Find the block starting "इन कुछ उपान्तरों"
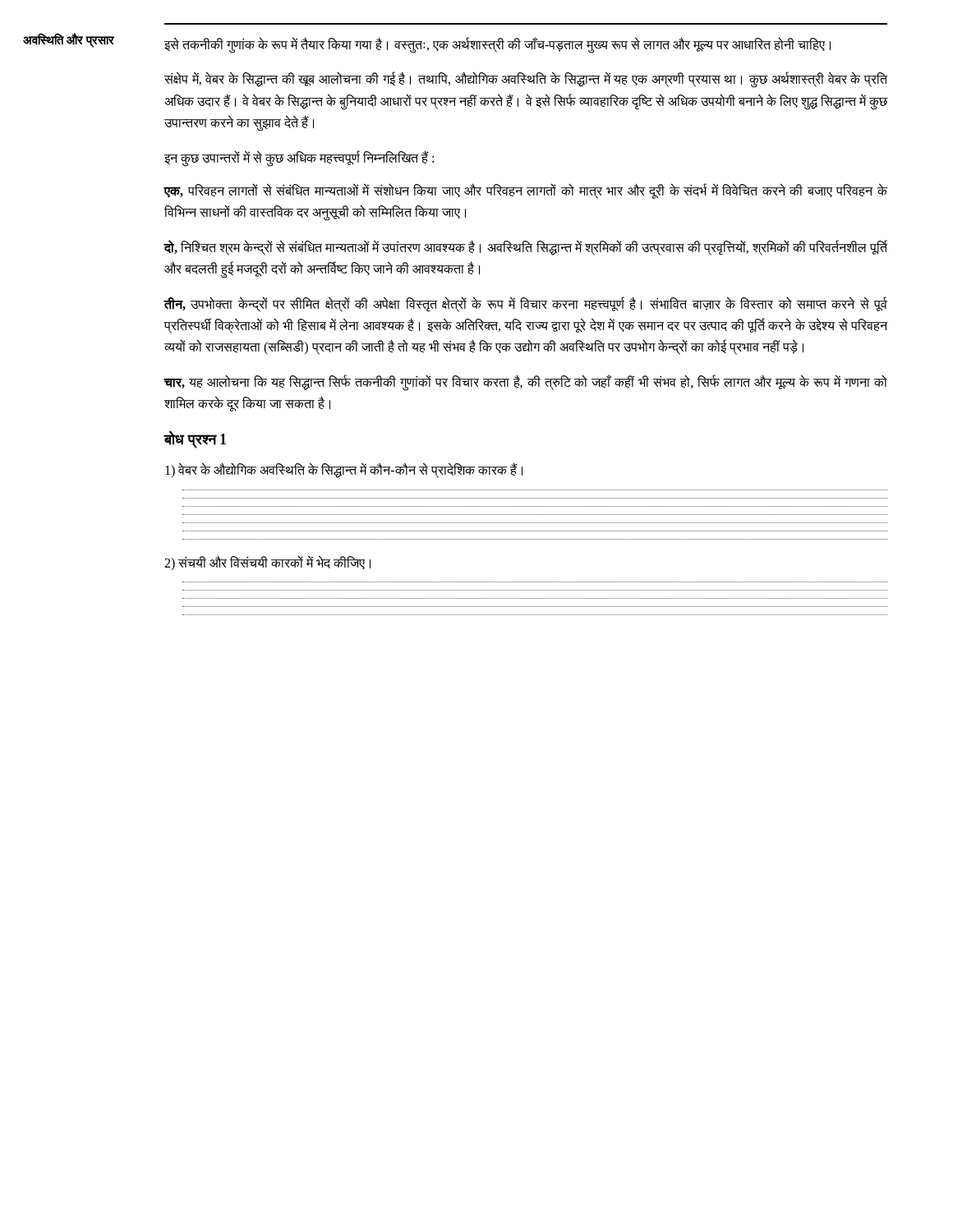 point(300,158)
